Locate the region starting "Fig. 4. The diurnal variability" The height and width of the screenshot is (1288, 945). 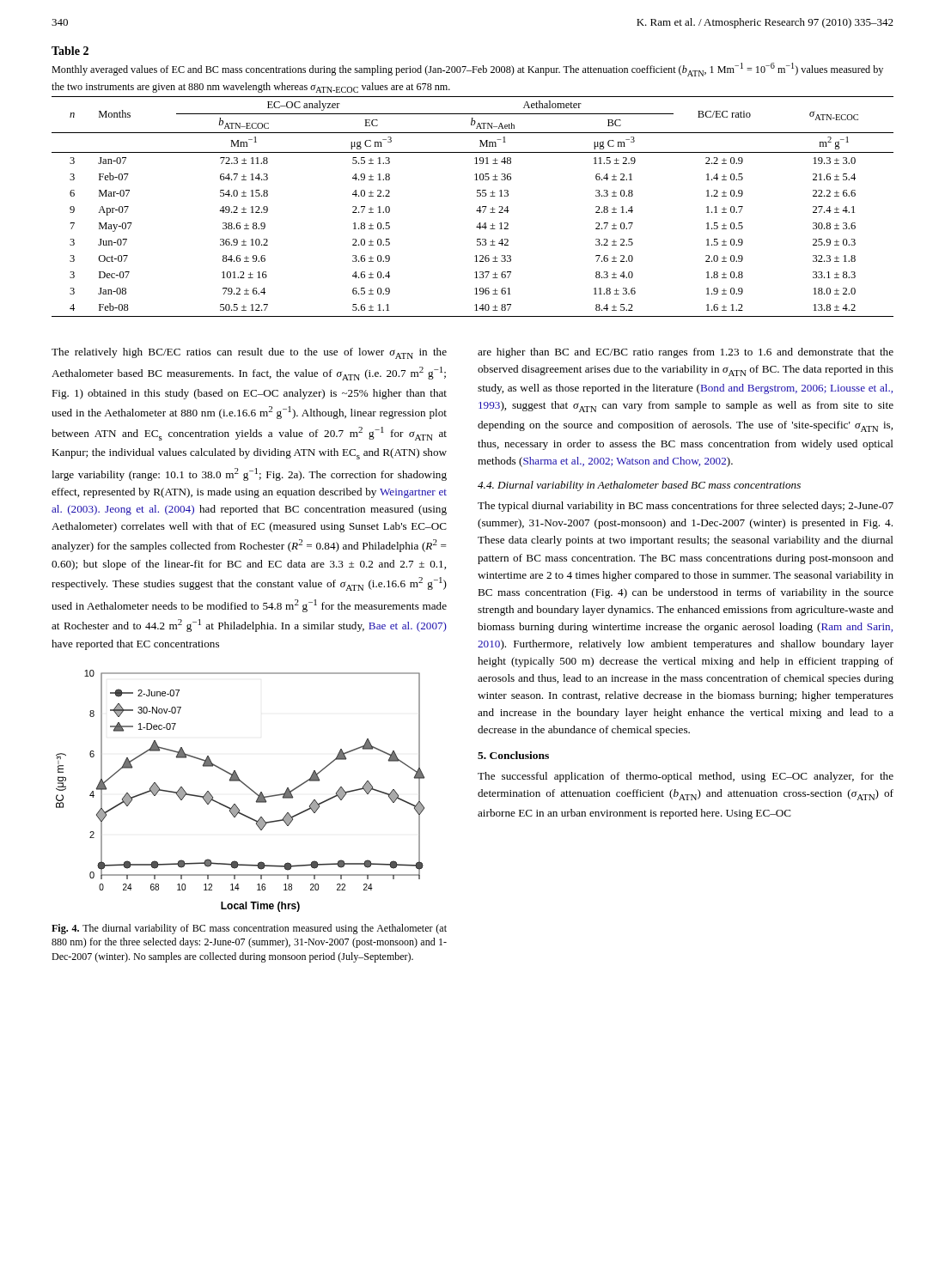point(249,942)
